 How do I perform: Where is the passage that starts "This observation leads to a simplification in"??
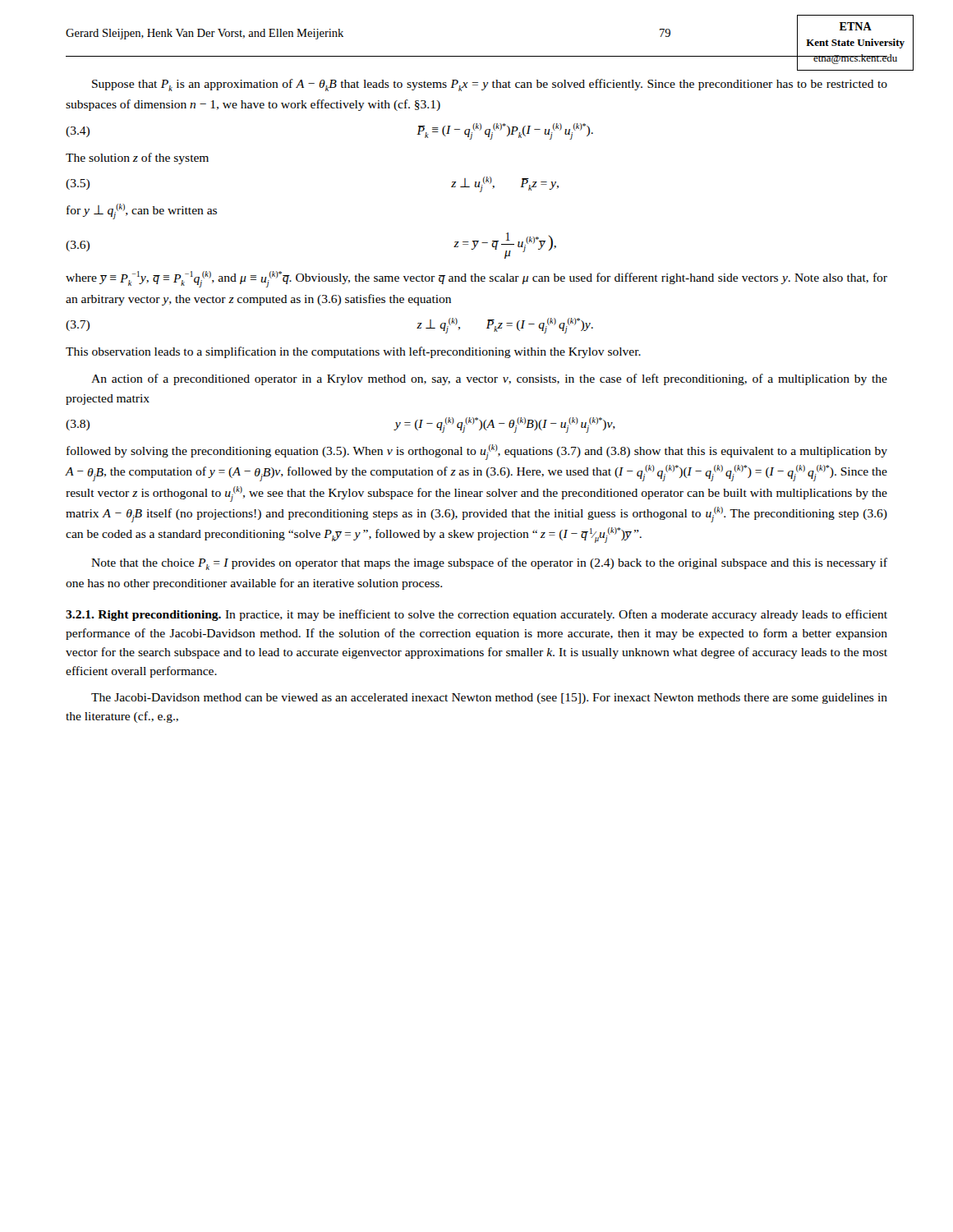476,351
